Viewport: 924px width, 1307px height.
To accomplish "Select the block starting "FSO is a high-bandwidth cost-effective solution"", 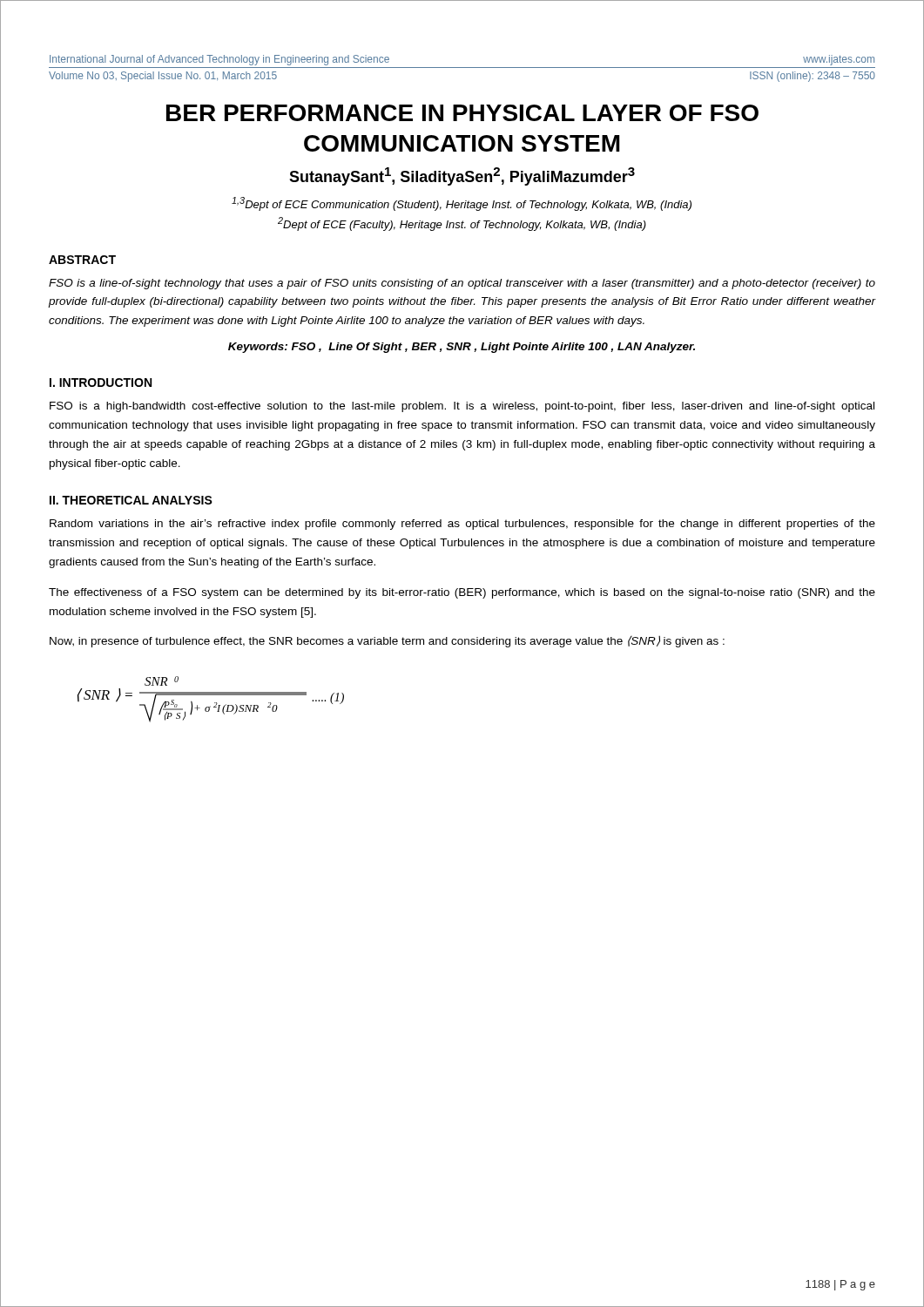I will (x=462, y=434).
